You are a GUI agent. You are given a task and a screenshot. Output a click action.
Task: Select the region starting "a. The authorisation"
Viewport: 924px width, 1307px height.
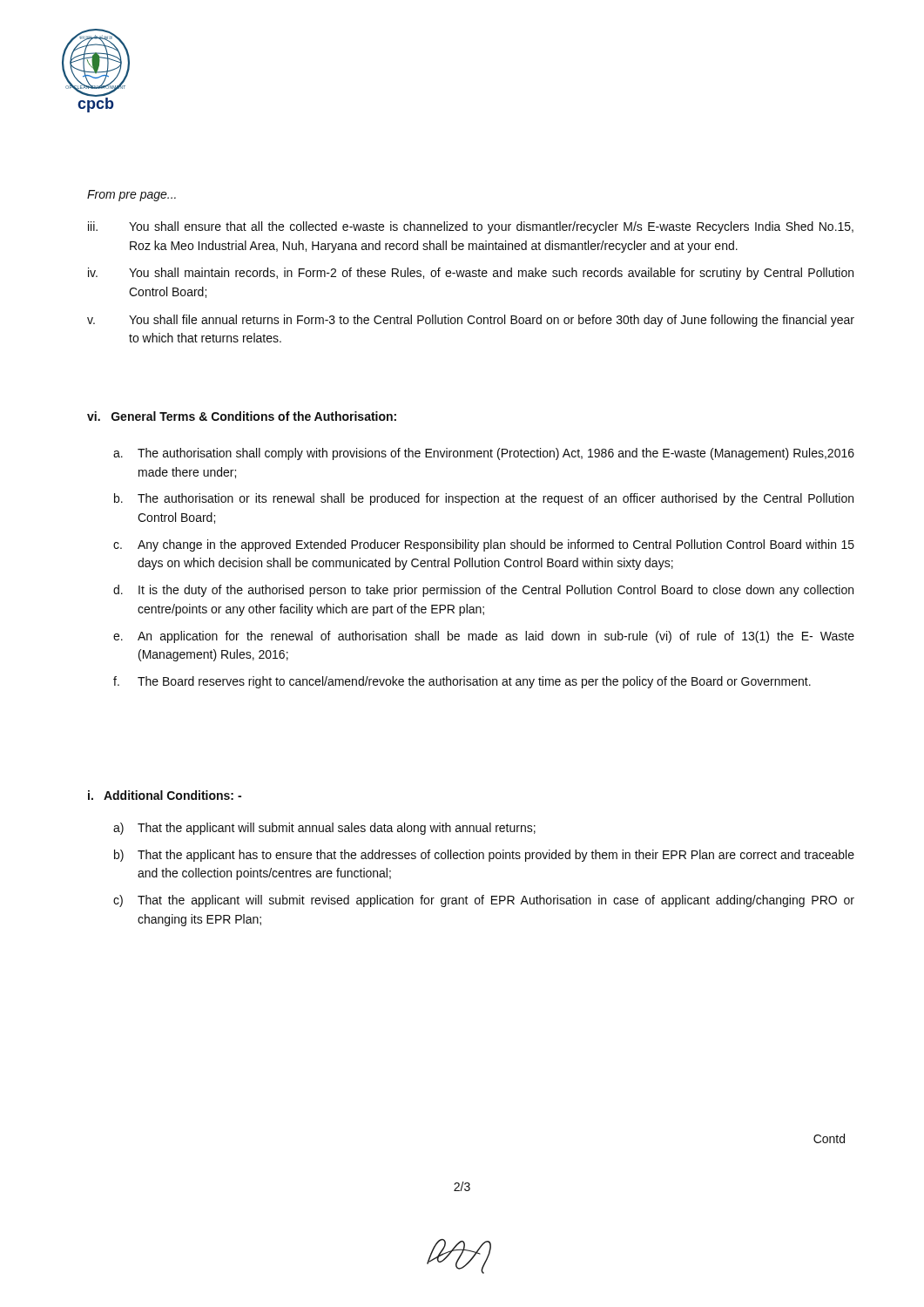484,463
